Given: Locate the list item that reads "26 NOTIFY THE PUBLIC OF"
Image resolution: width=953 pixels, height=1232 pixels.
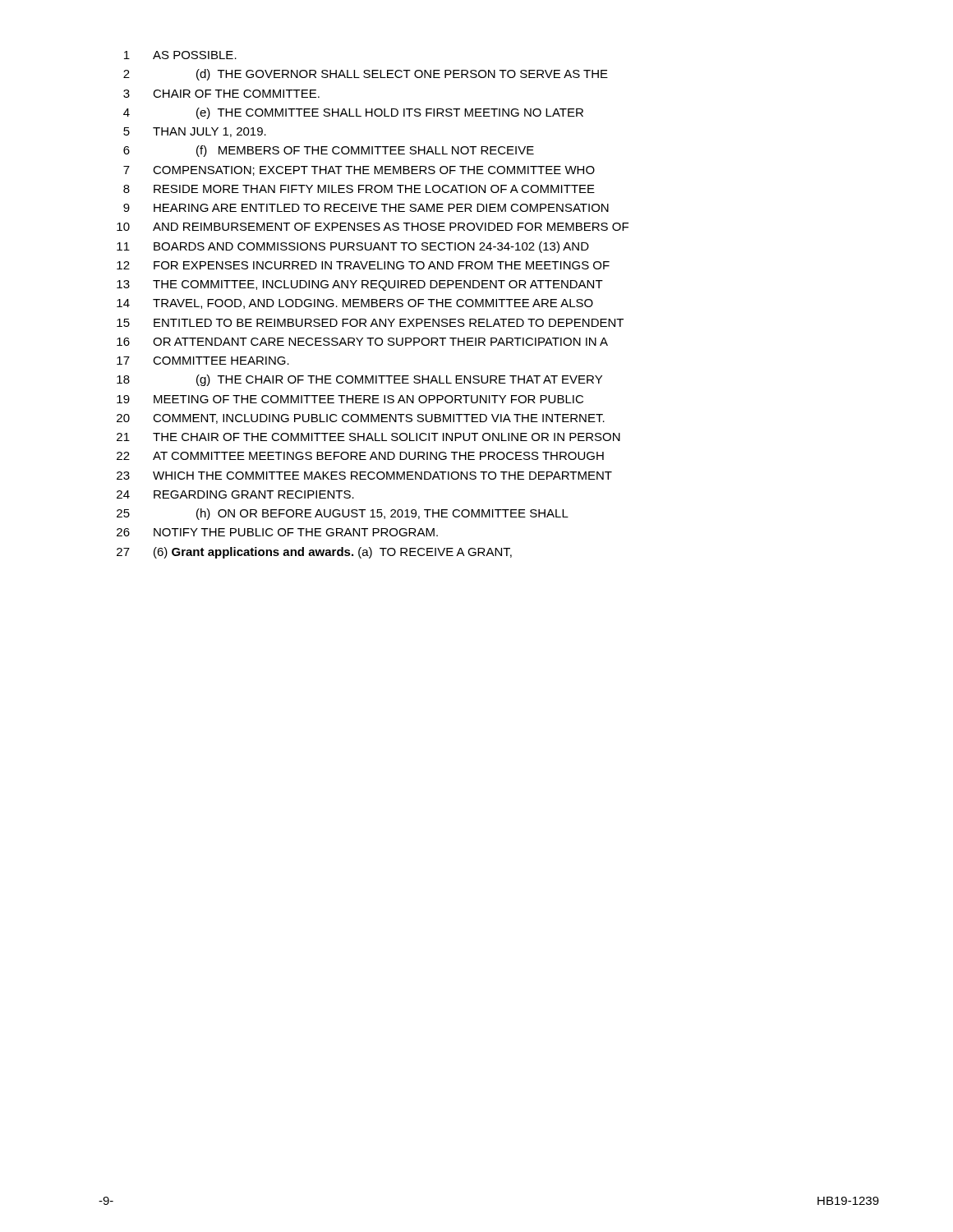Looking at the screenshot, I should (x=277, y=532).
